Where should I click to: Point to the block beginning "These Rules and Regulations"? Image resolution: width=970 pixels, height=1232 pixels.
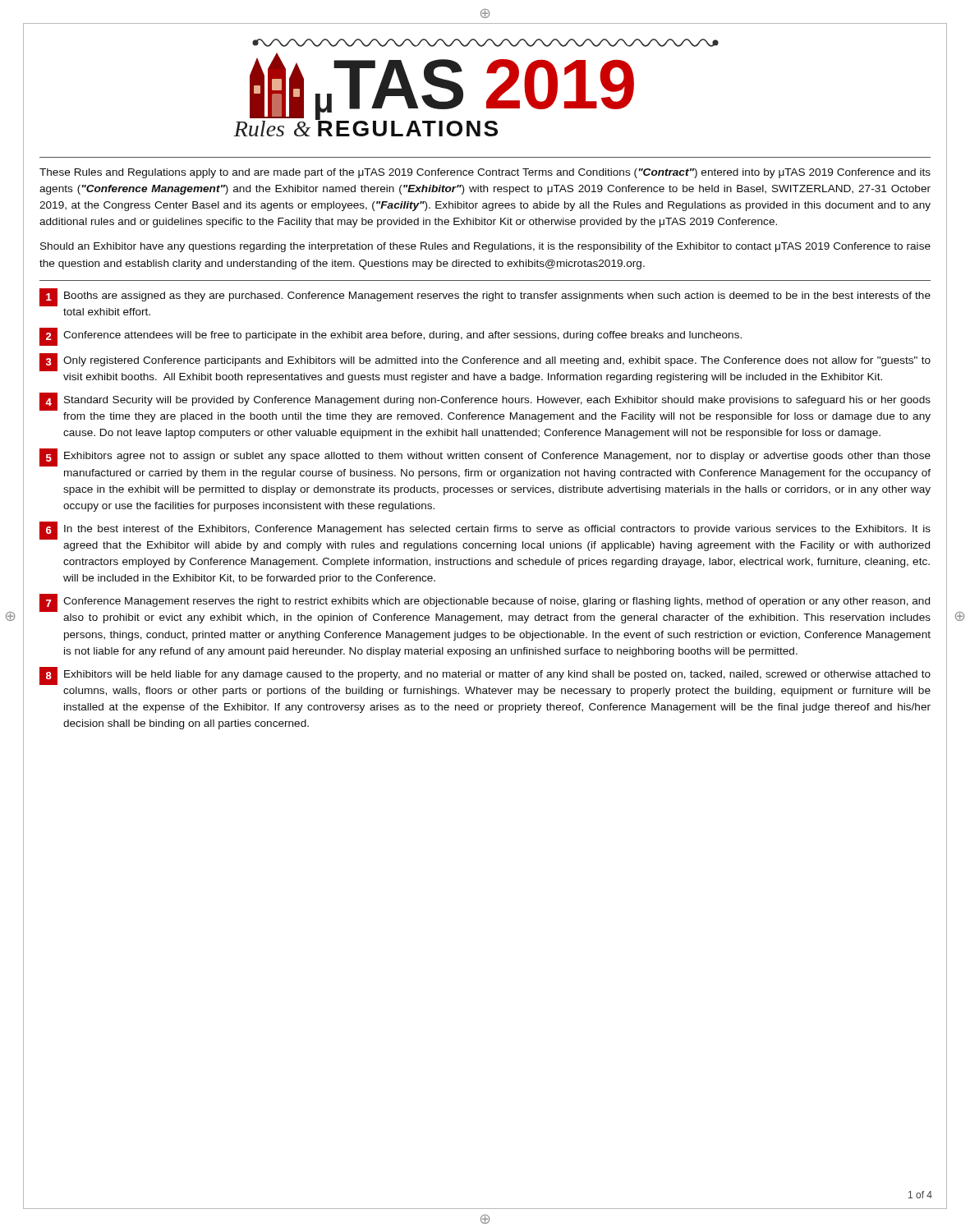(485, 197)
